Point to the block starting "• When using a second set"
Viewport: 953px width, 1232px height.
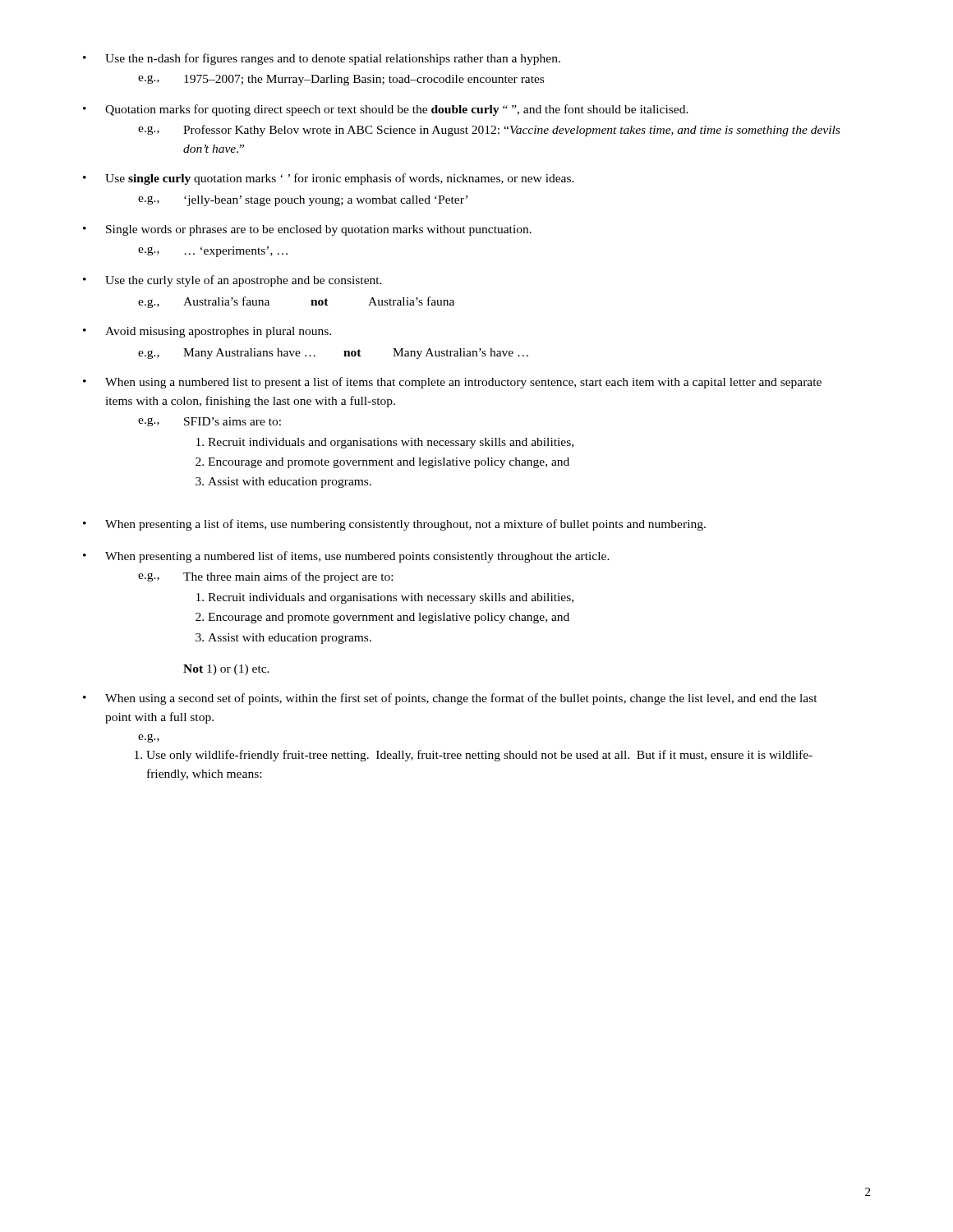(x=464, y=742)
